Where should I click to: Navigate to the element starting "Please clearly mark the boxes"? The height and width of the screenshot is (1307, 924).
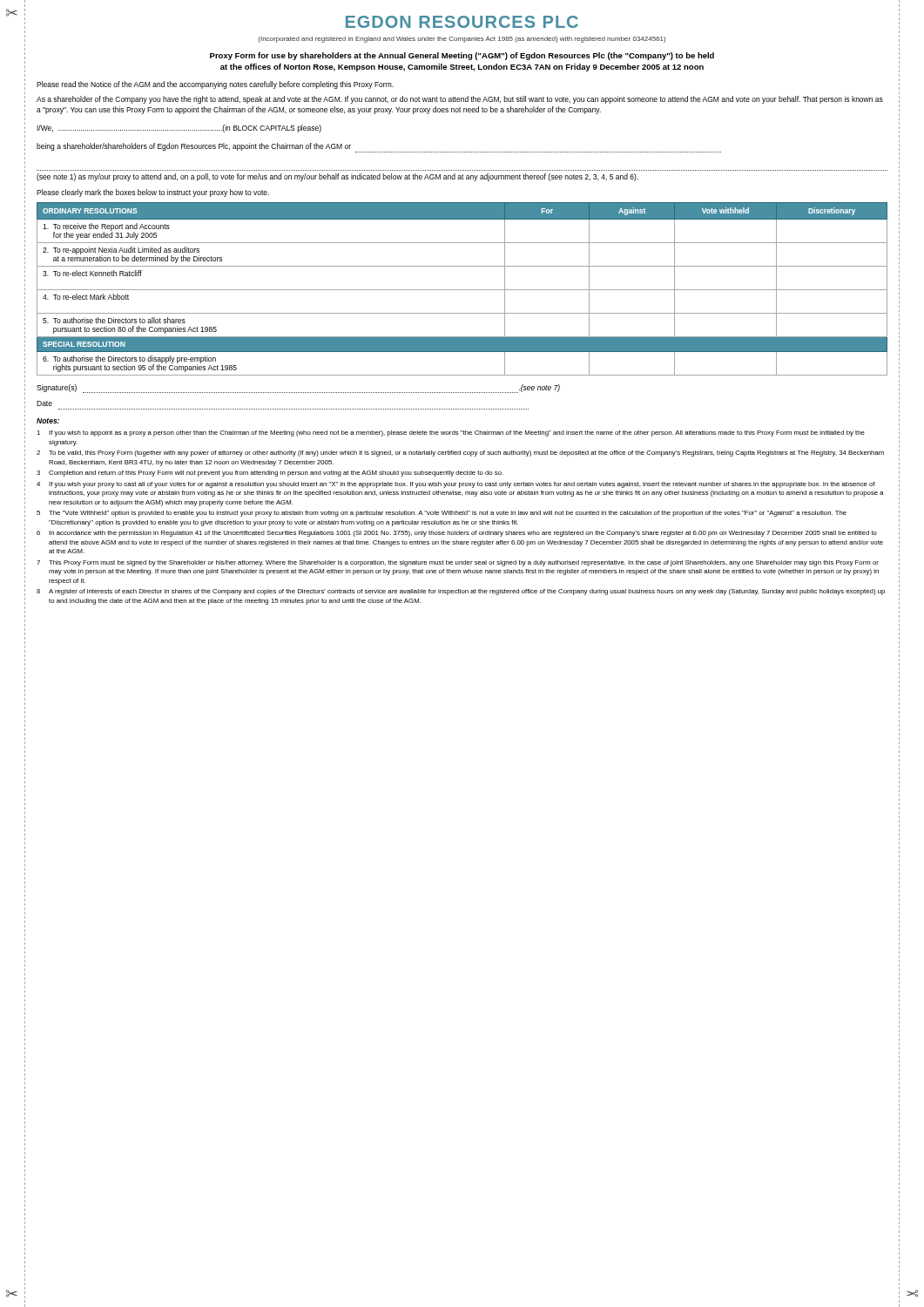tap(153, 192)
